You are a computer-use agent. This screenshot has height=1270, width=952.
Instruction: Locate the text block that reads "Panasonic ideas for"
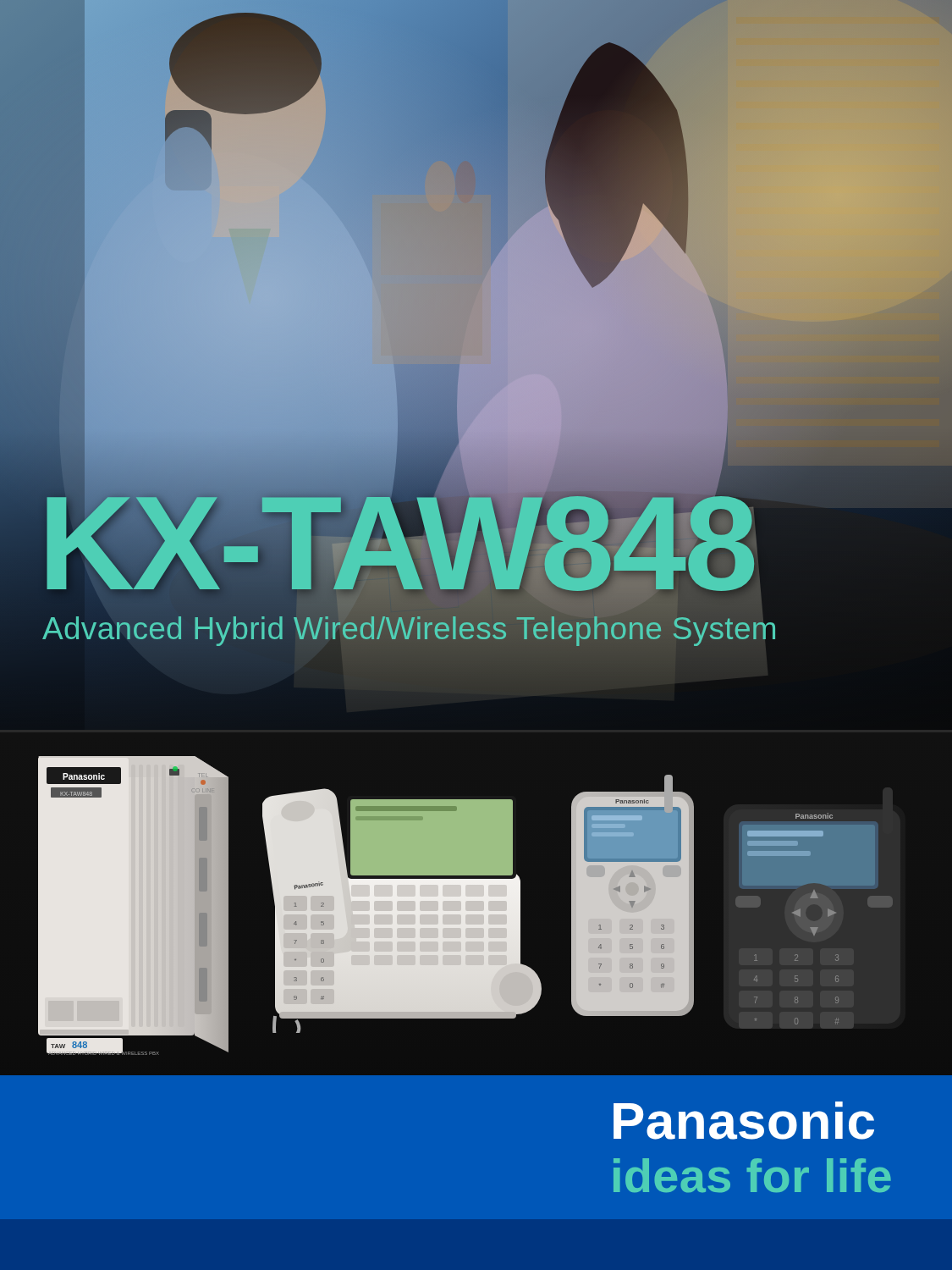pos(751,1147)
